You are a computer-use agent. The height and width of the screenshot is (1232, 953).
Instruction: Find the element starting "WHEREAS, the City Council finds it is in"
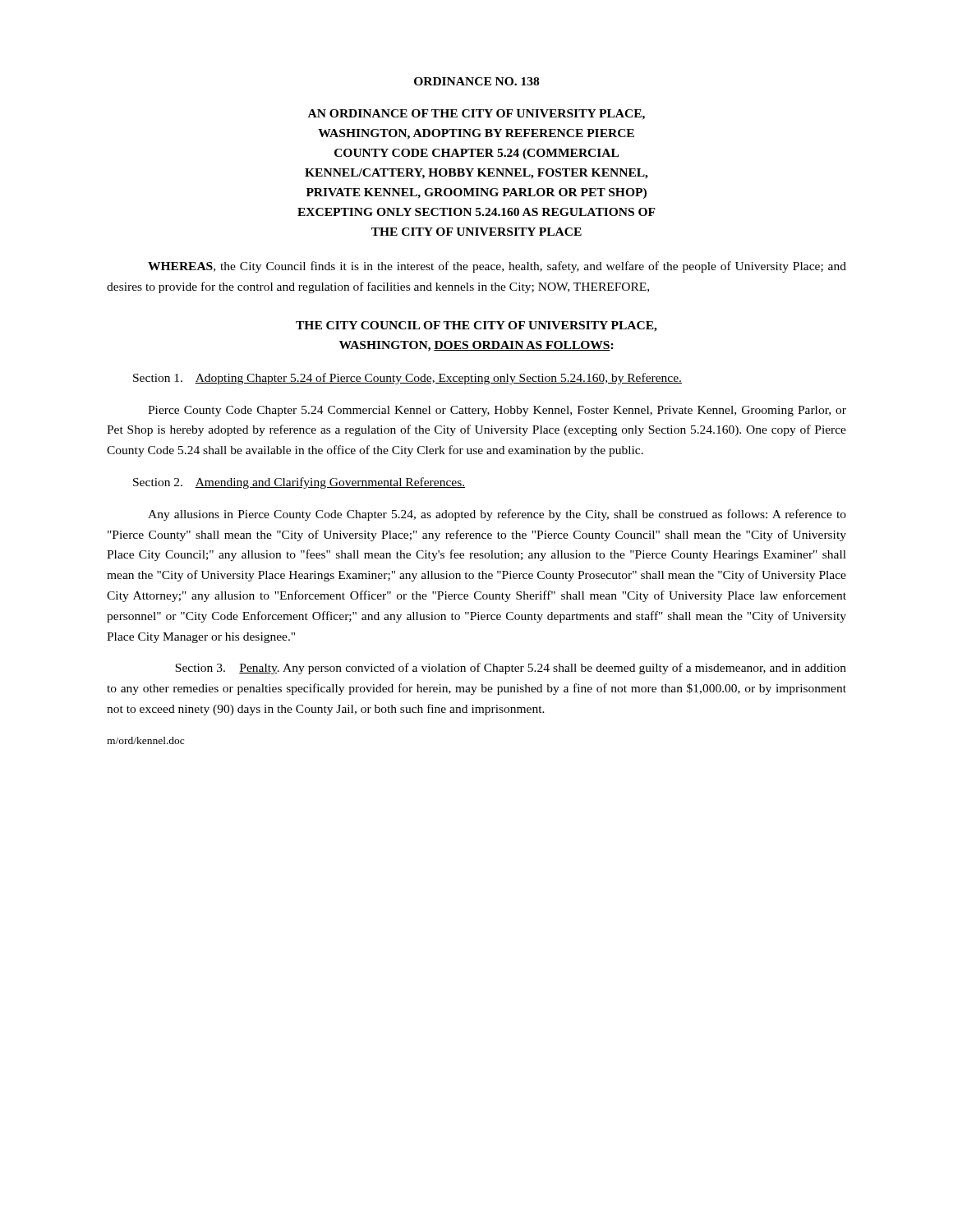pos(476,276)
